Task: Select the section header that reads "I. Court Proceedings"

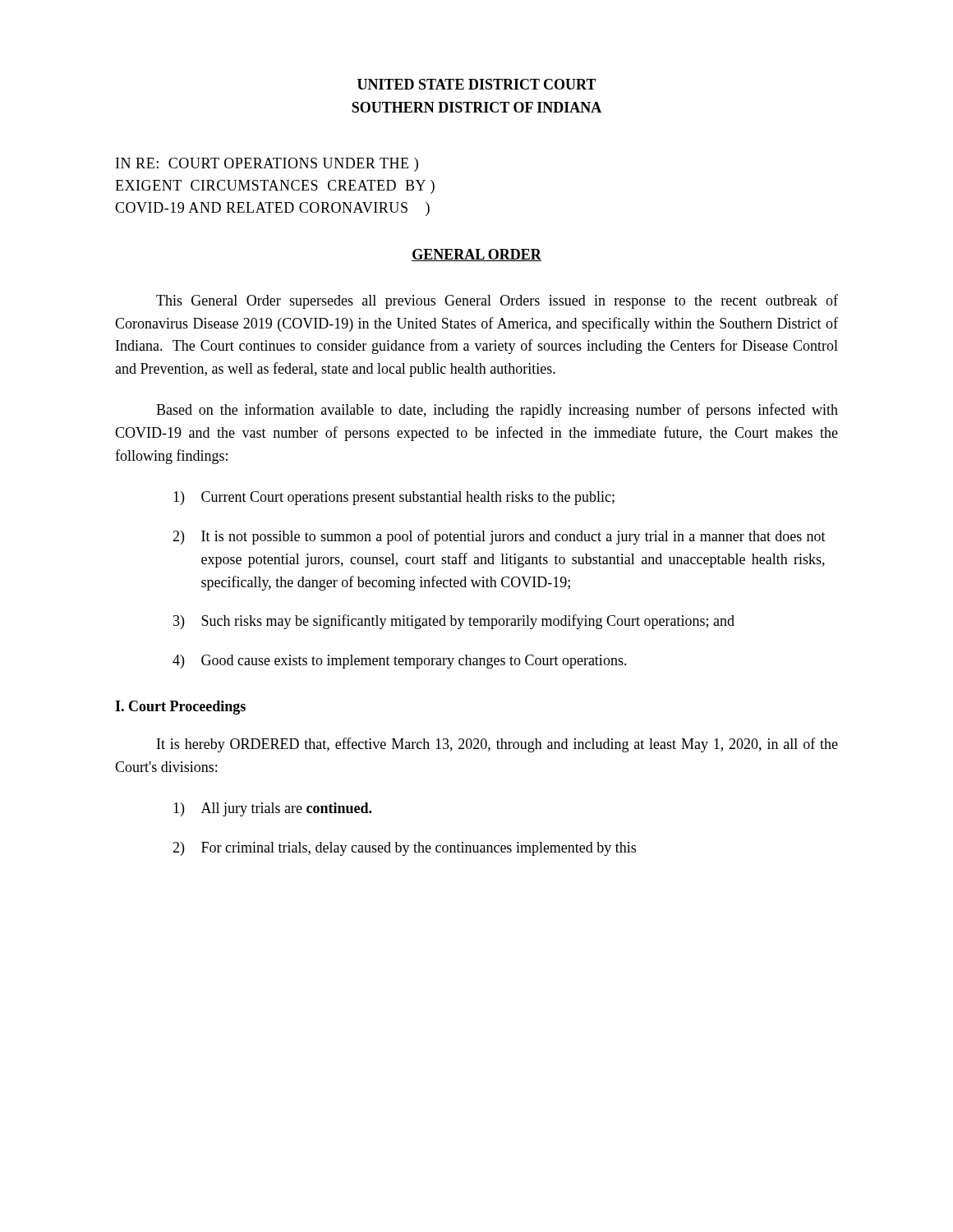Action: (x=180, y=707)
